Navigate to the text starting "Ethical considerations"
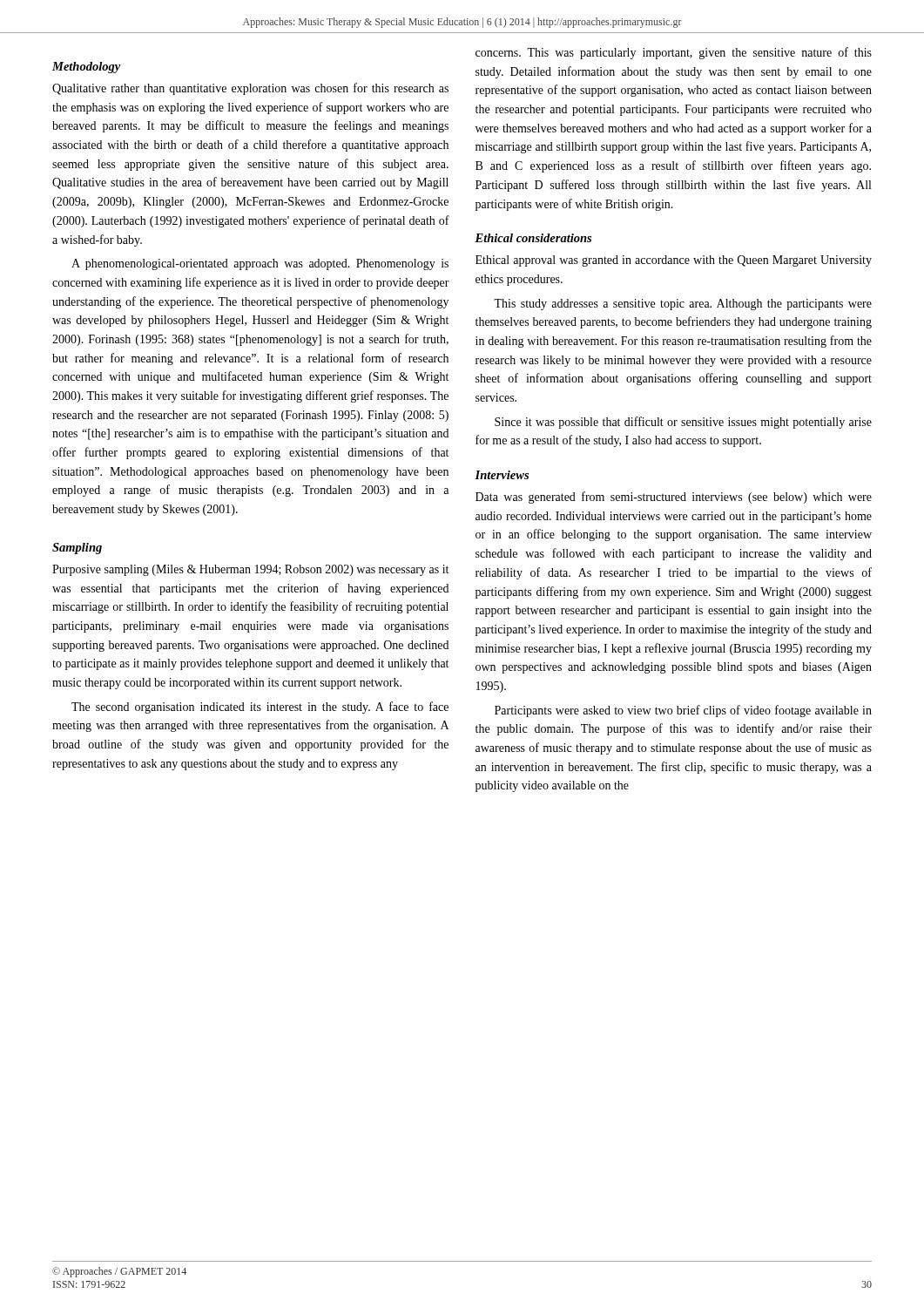 pos(533,238)
